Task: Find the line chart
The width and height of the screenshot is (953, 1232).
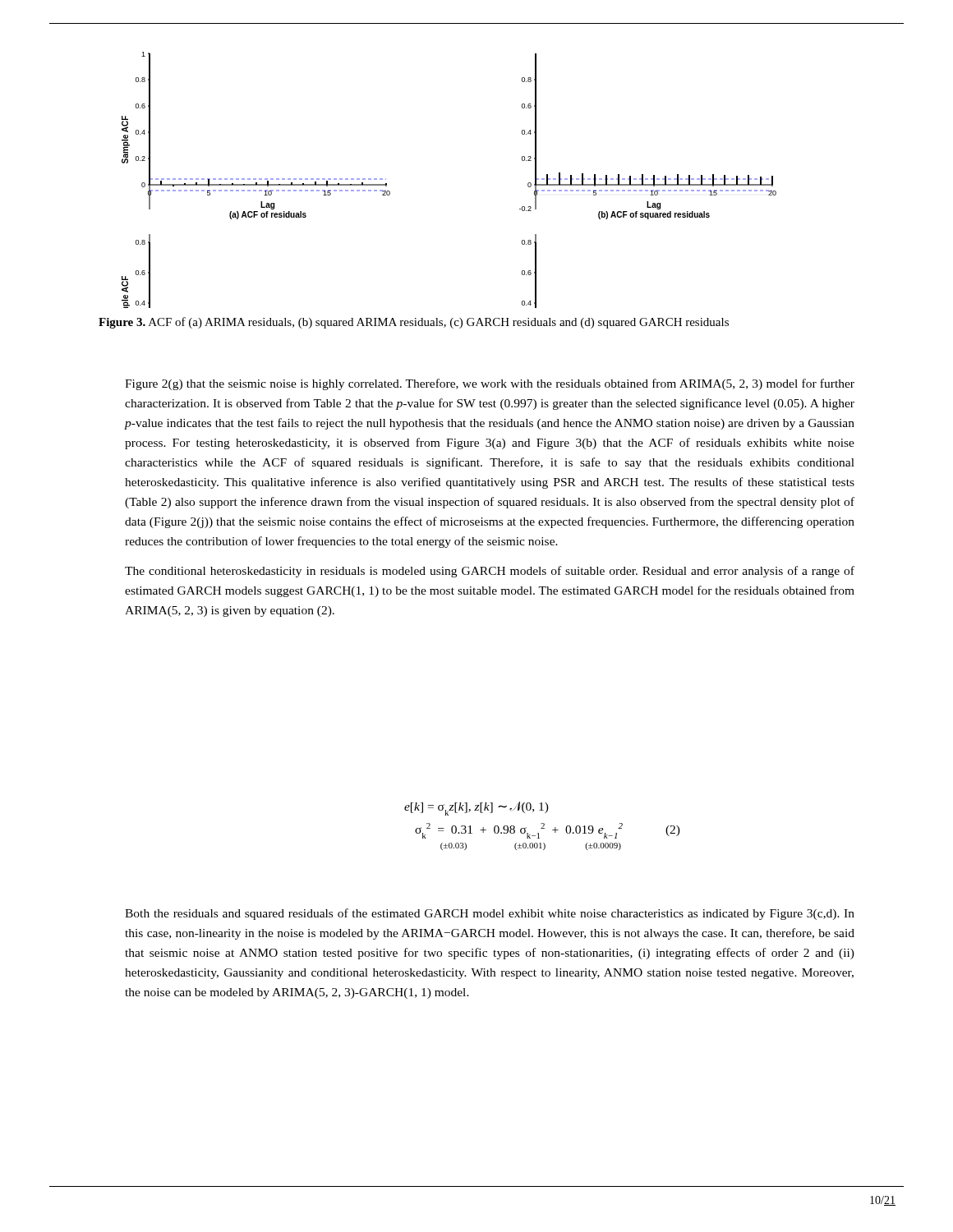Action: click(x=476, y=174)
